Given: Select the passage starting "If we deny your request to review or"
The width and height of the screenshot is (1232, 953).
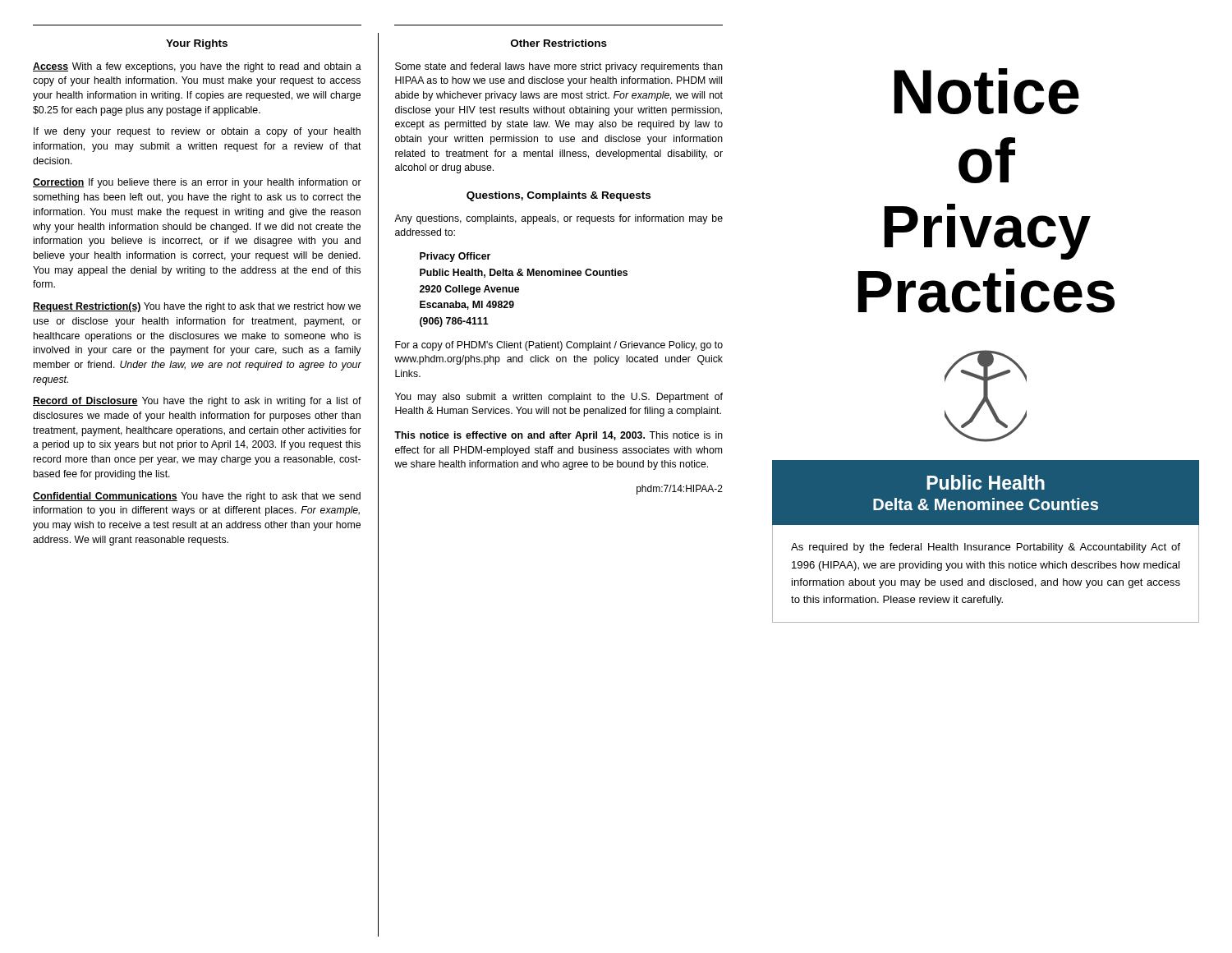Looking at the screenshot, I should click(197, 146).
